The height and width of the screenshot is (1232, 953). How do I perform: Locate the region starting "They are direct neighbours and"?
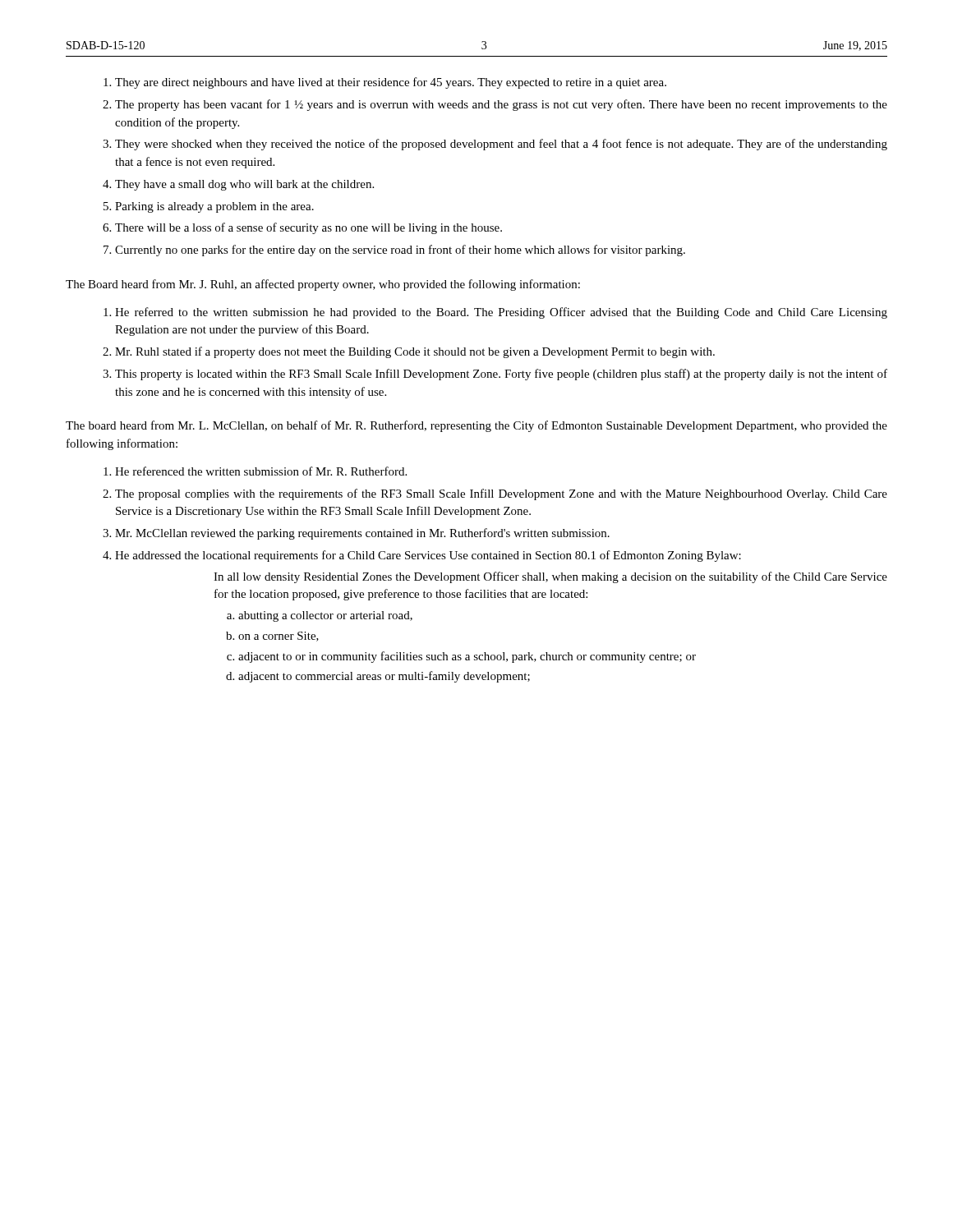click(x=501, y=83)
